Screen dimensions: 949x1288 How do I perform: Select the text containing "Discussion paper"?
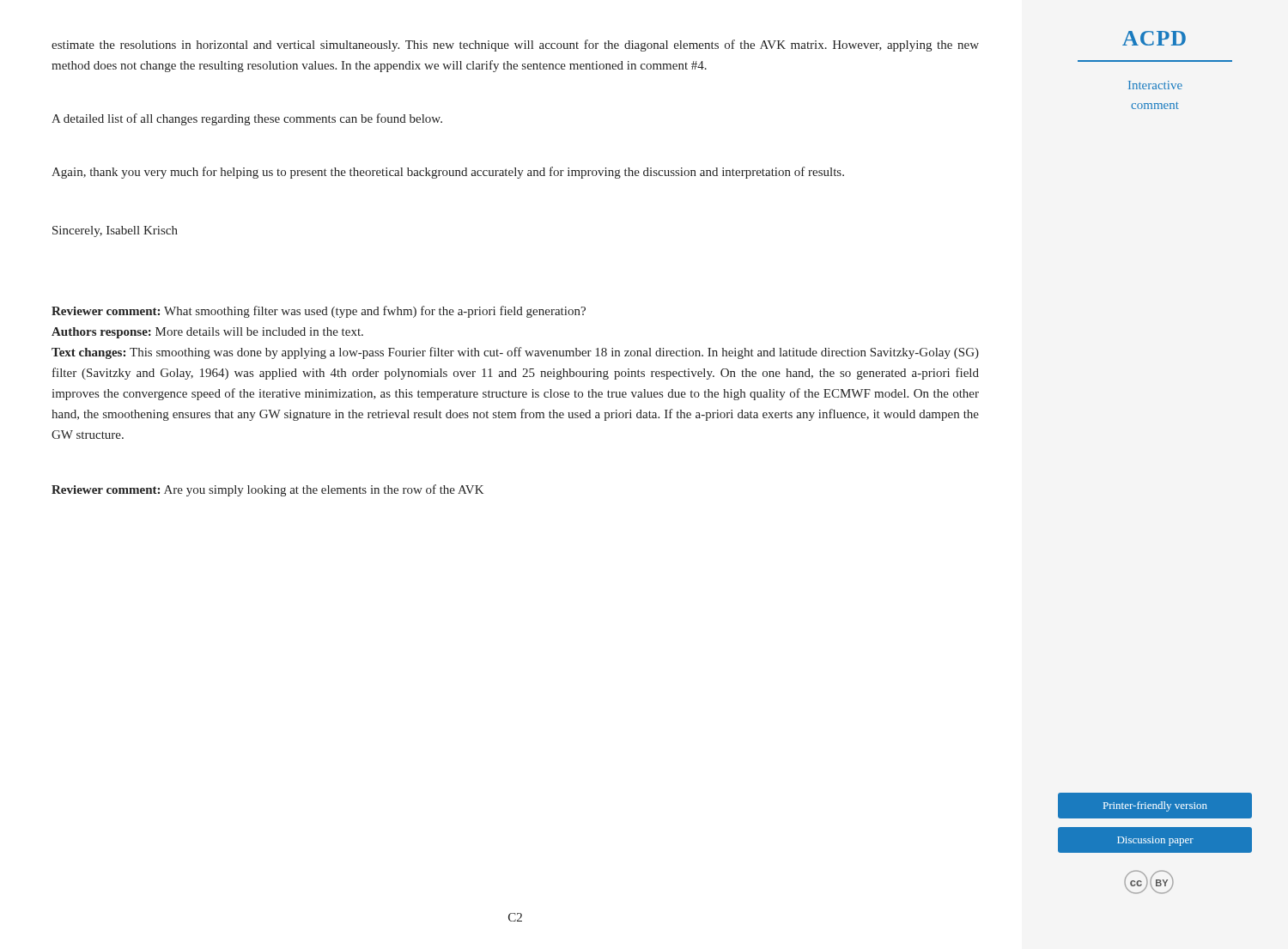(1155, 839)
